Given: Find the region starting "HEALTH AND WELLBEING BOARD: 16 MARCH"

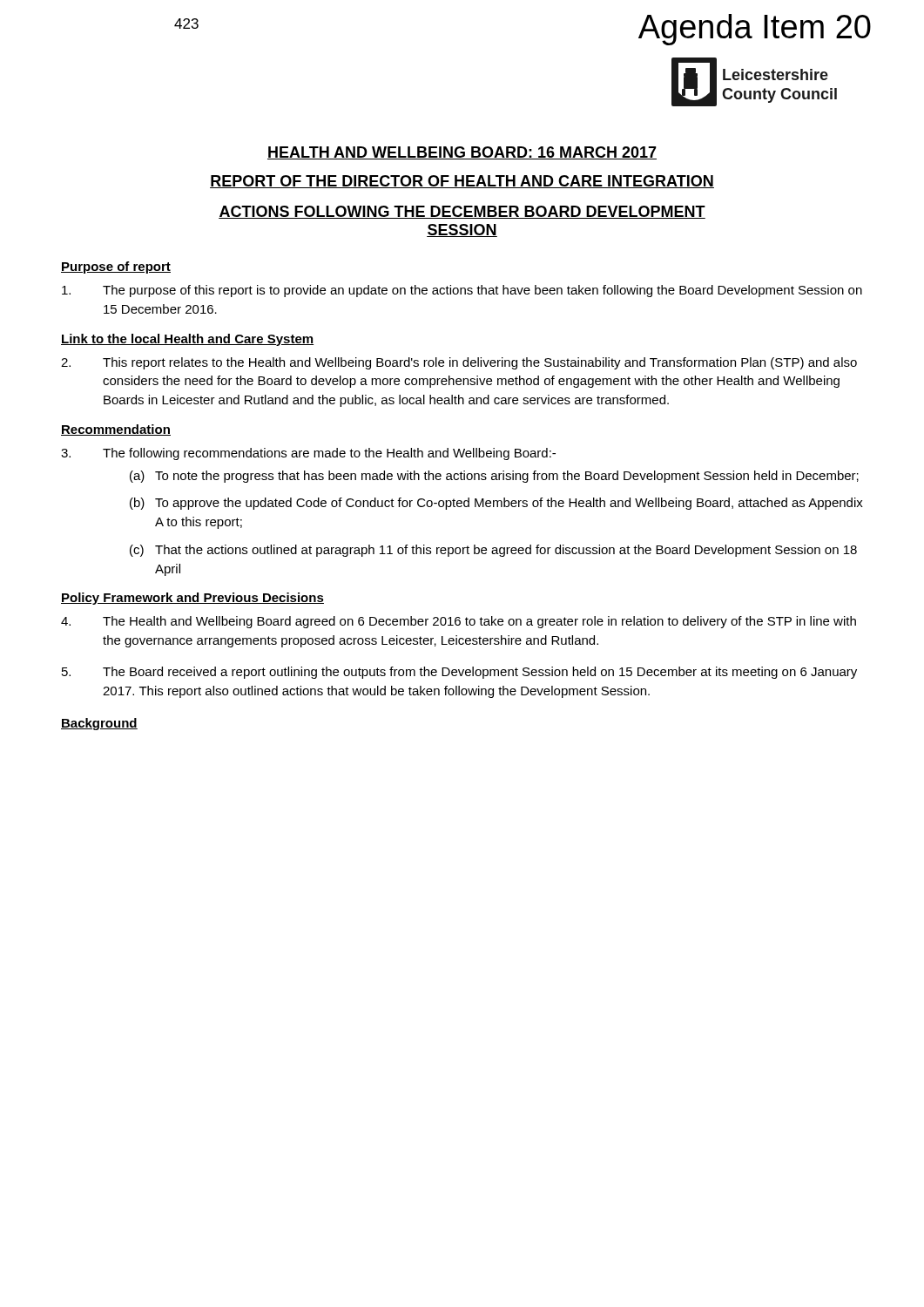Looking at the screenshot, I should (x=462, y=152).
